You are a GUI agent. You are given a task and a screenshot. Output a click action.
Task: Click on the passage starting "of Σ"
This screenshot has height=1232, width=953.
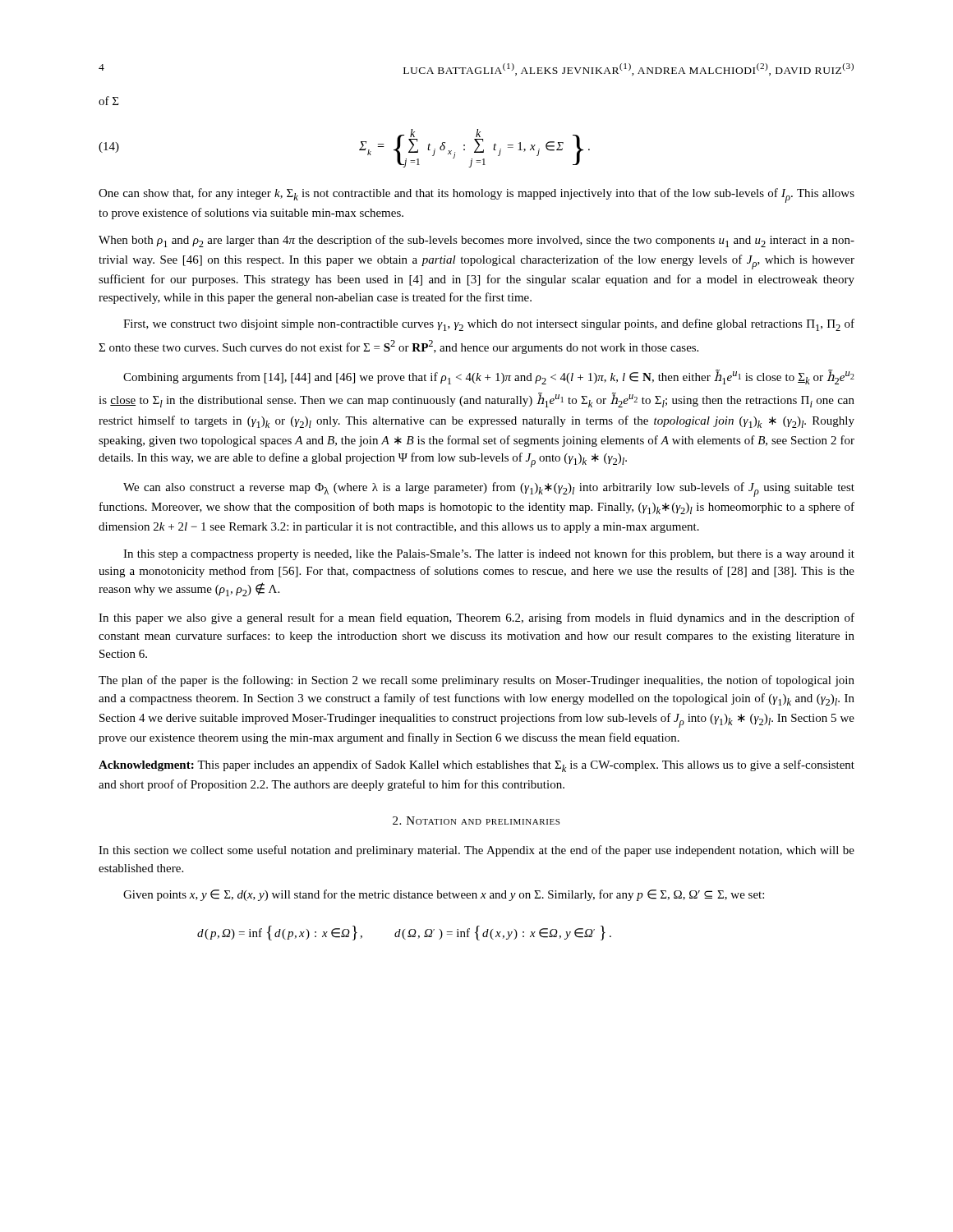[109, 101]
